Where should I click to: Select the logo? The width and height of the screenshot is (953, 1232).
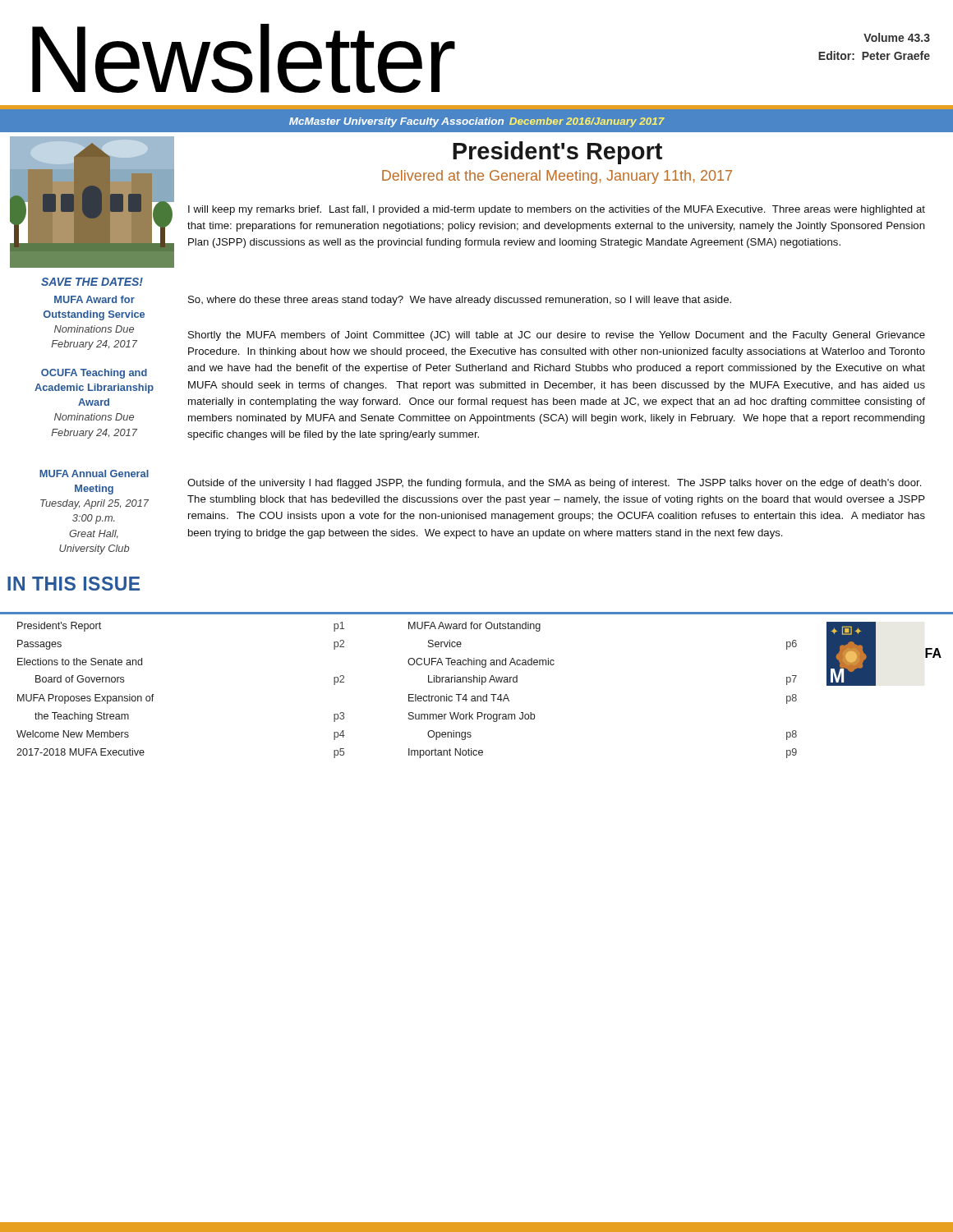tap(884, 653)
